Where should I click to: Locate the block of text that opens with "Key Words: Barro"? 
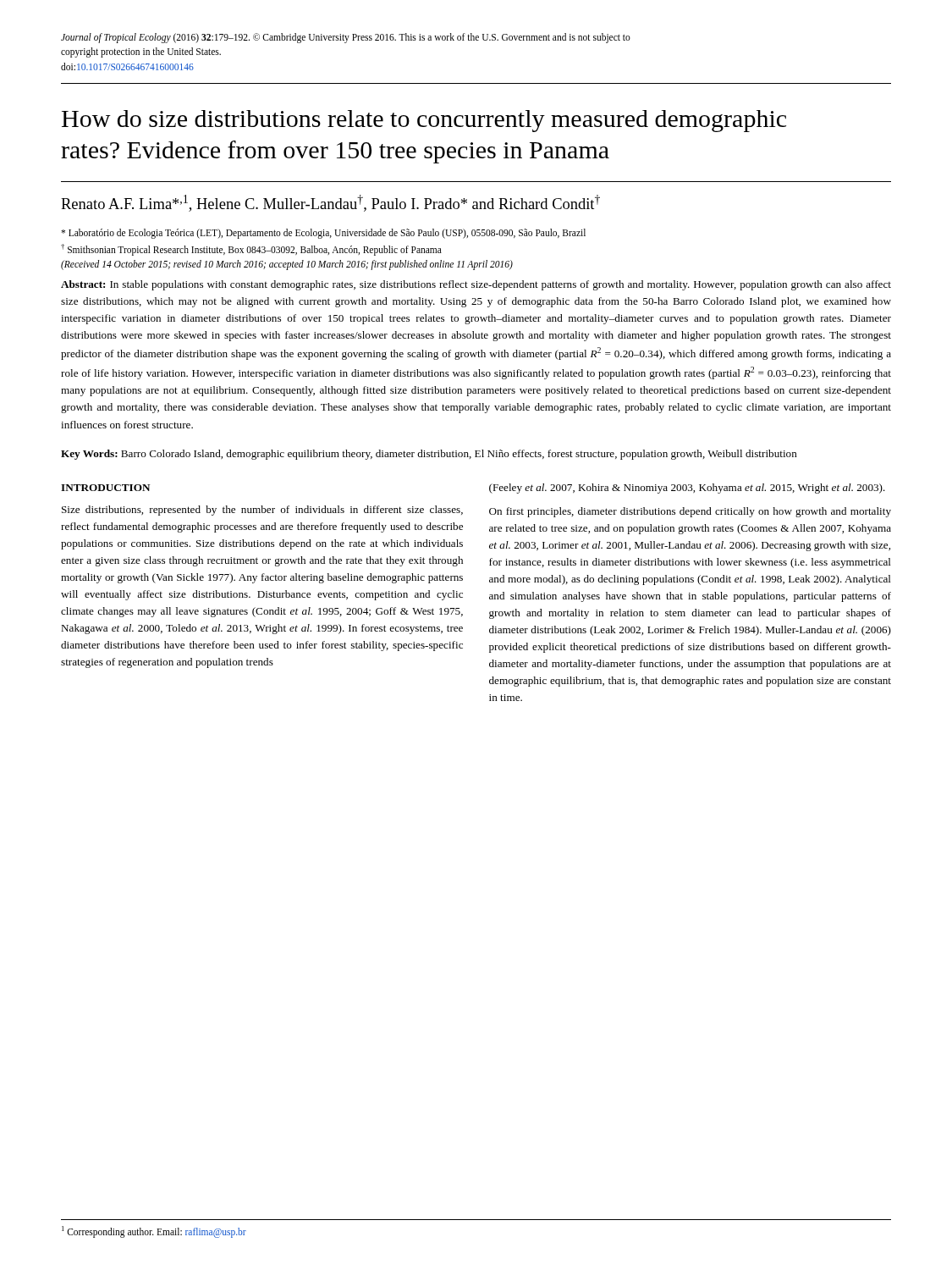pyautogui.click(x=429, y=453)
